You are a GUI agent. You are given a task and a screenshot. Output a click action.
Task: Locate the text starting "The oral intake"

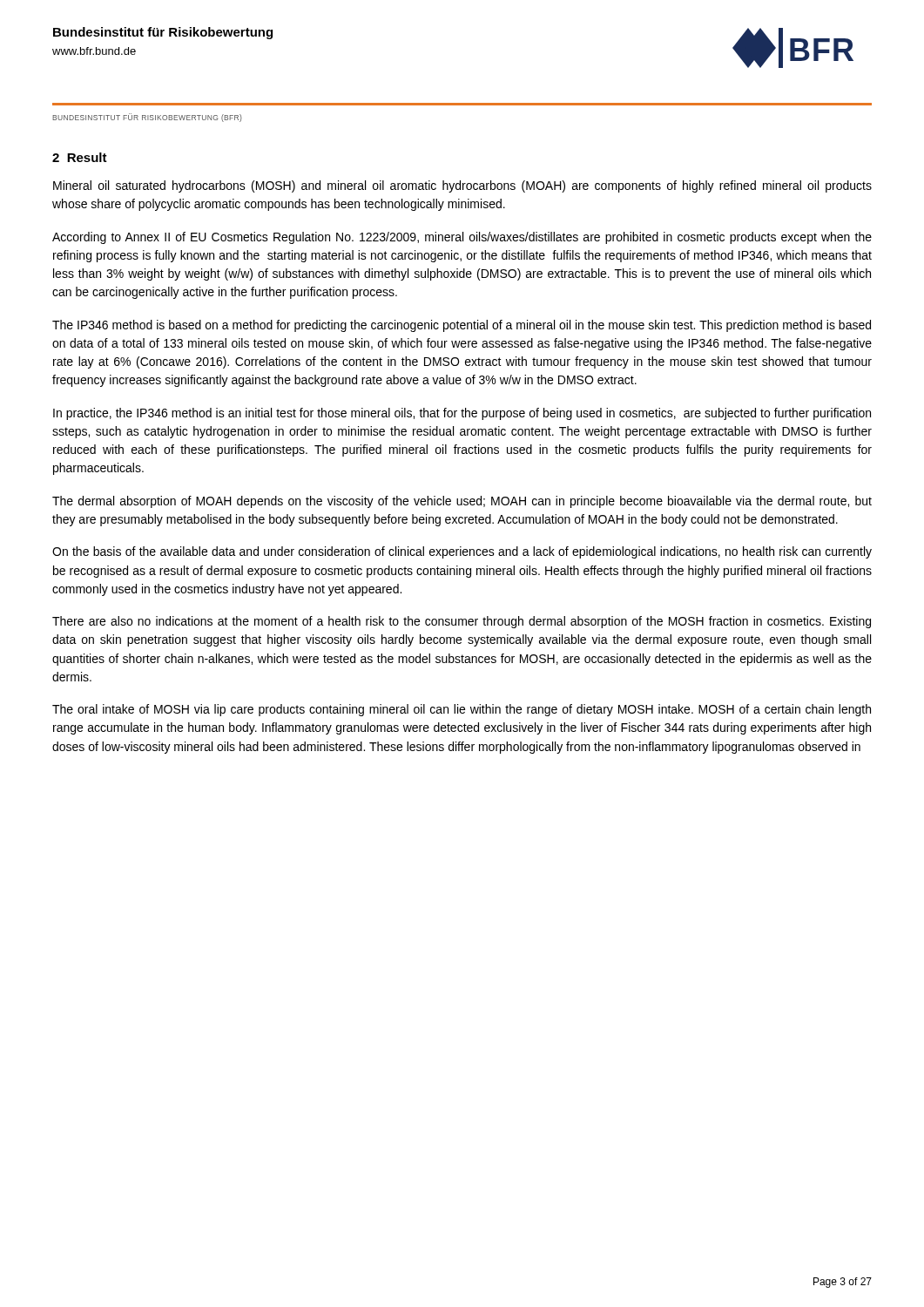[462, 728]
